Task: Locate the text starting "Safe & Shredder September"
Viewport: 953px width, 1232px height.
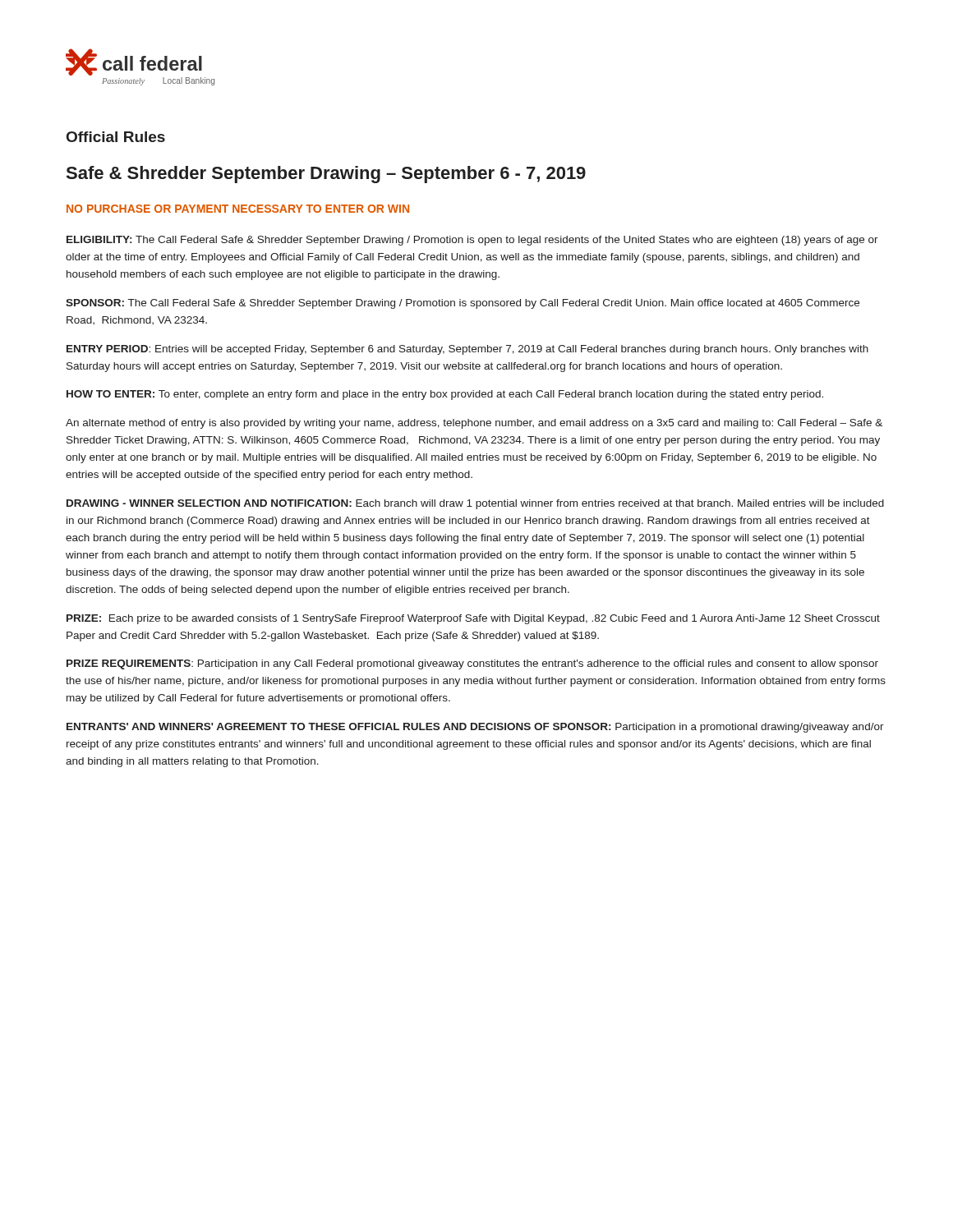Action: [x=326, y=173]
